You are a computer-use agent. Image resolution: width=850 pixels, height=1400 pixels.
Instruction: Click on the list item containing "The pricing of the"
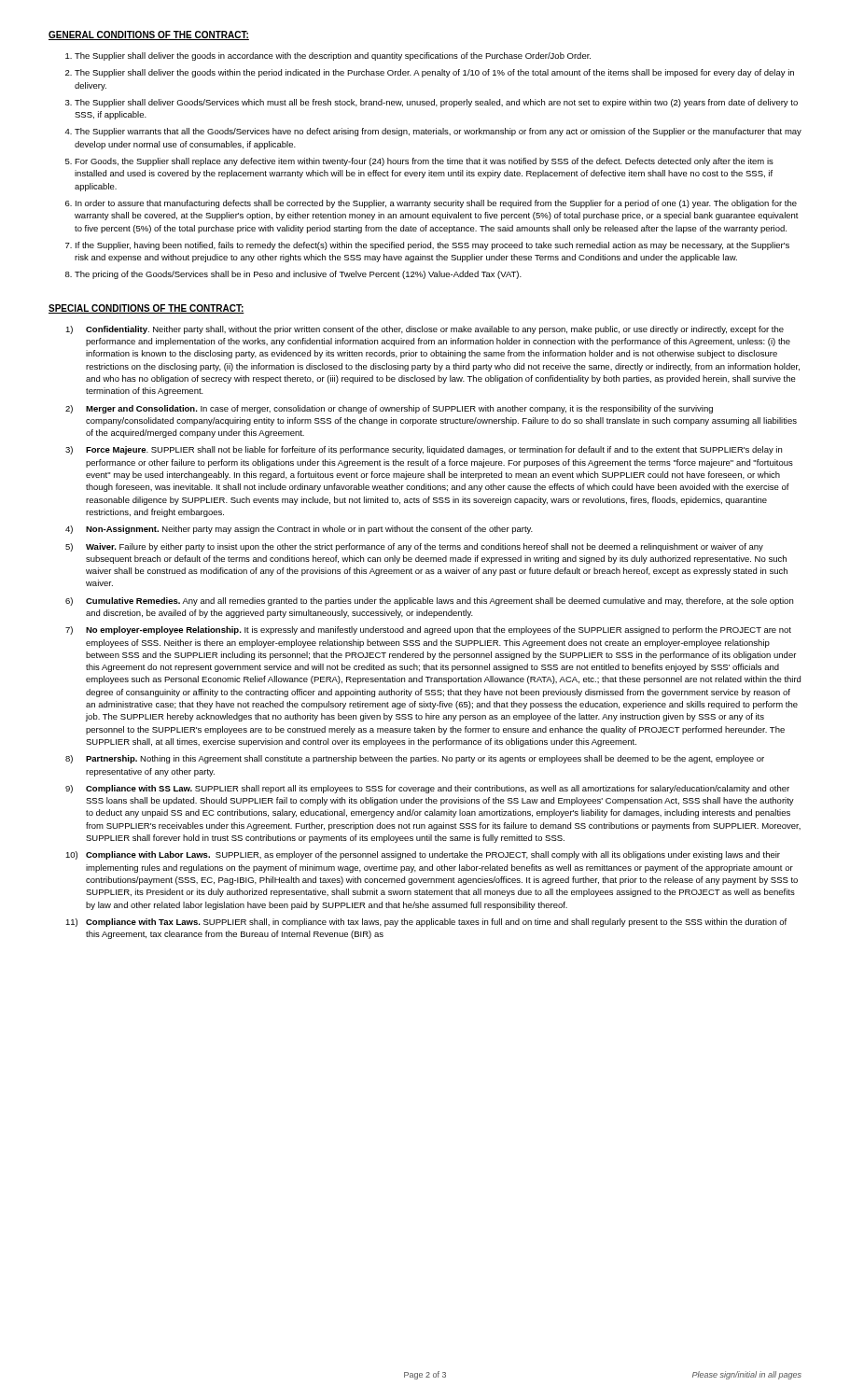[298, 274]
